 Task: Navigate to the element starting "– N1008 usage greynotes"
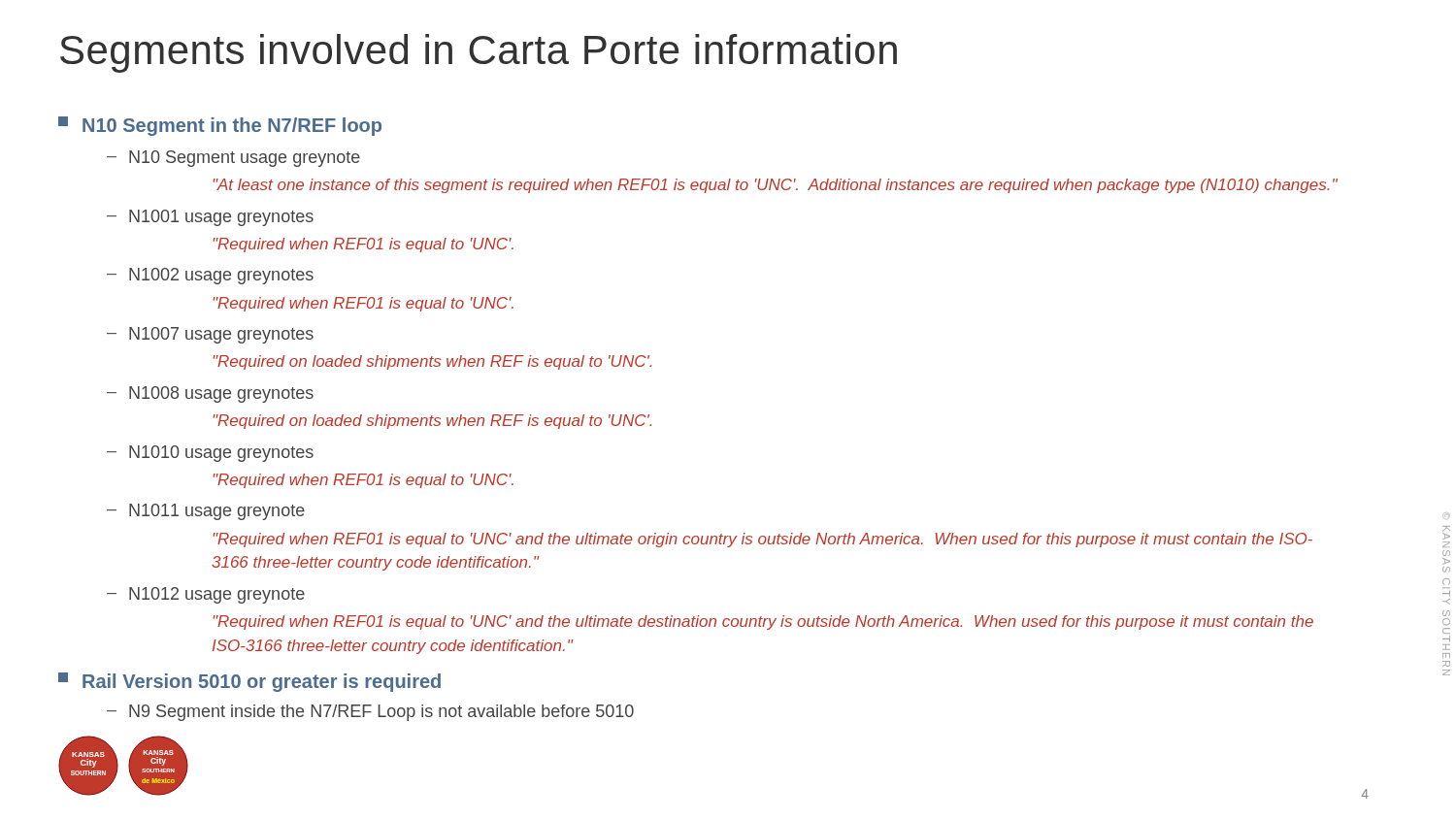[210, 393]
